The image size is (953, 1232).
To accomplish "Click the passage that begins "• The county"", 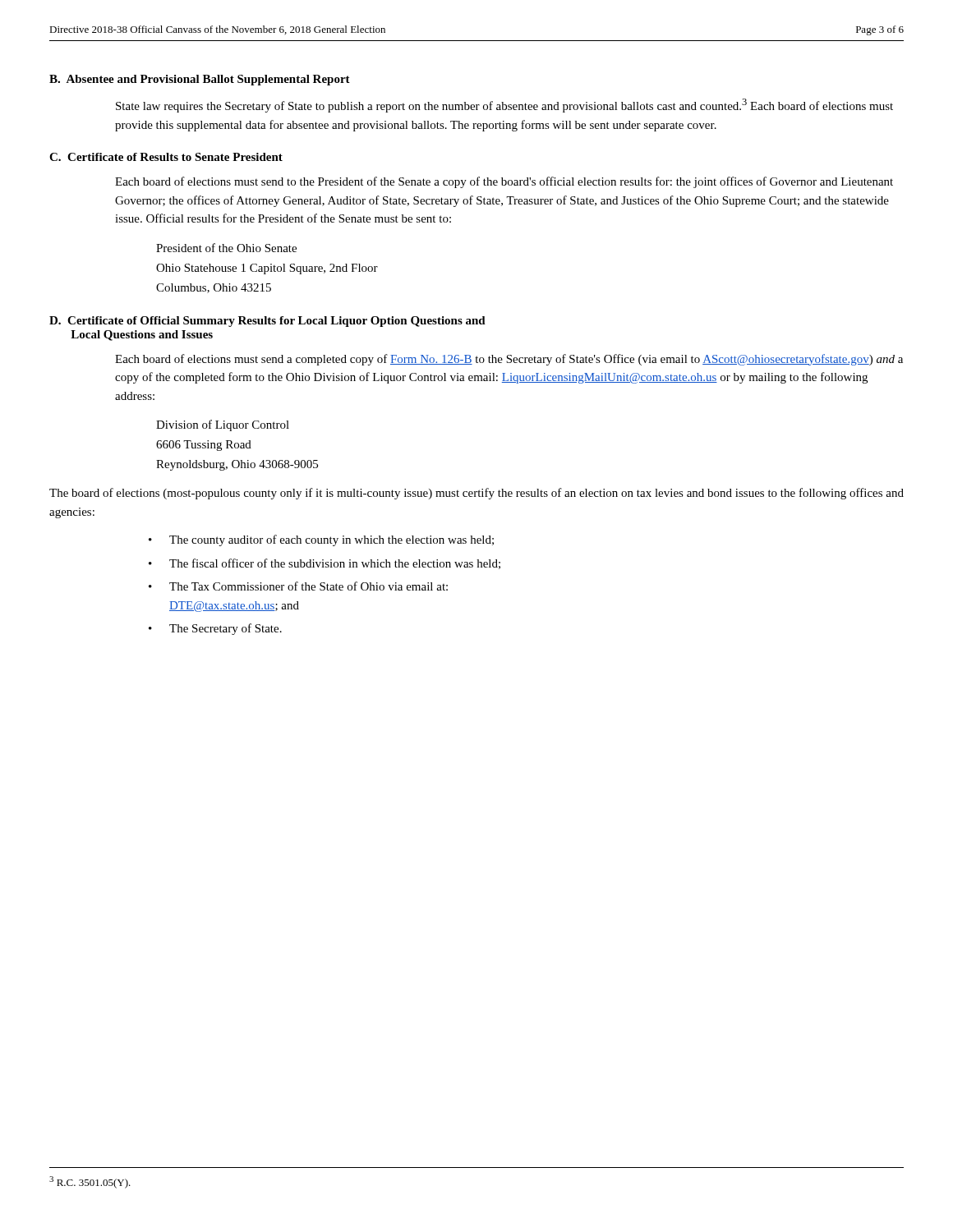I will point(321,540).
